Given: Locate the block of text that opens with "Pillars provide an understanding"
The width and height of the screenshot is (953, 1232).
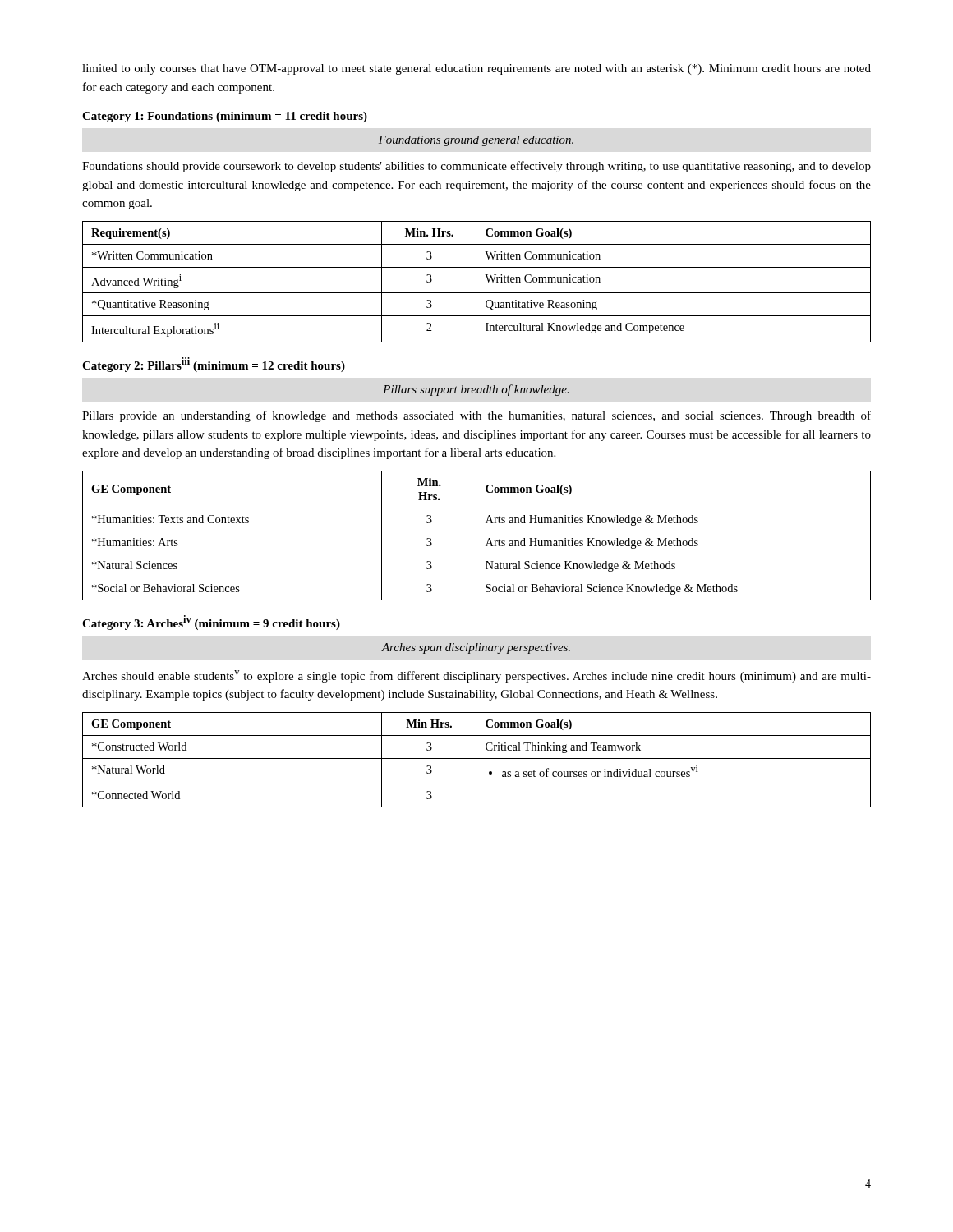Looking at the screenshot, I should (476, 434).
